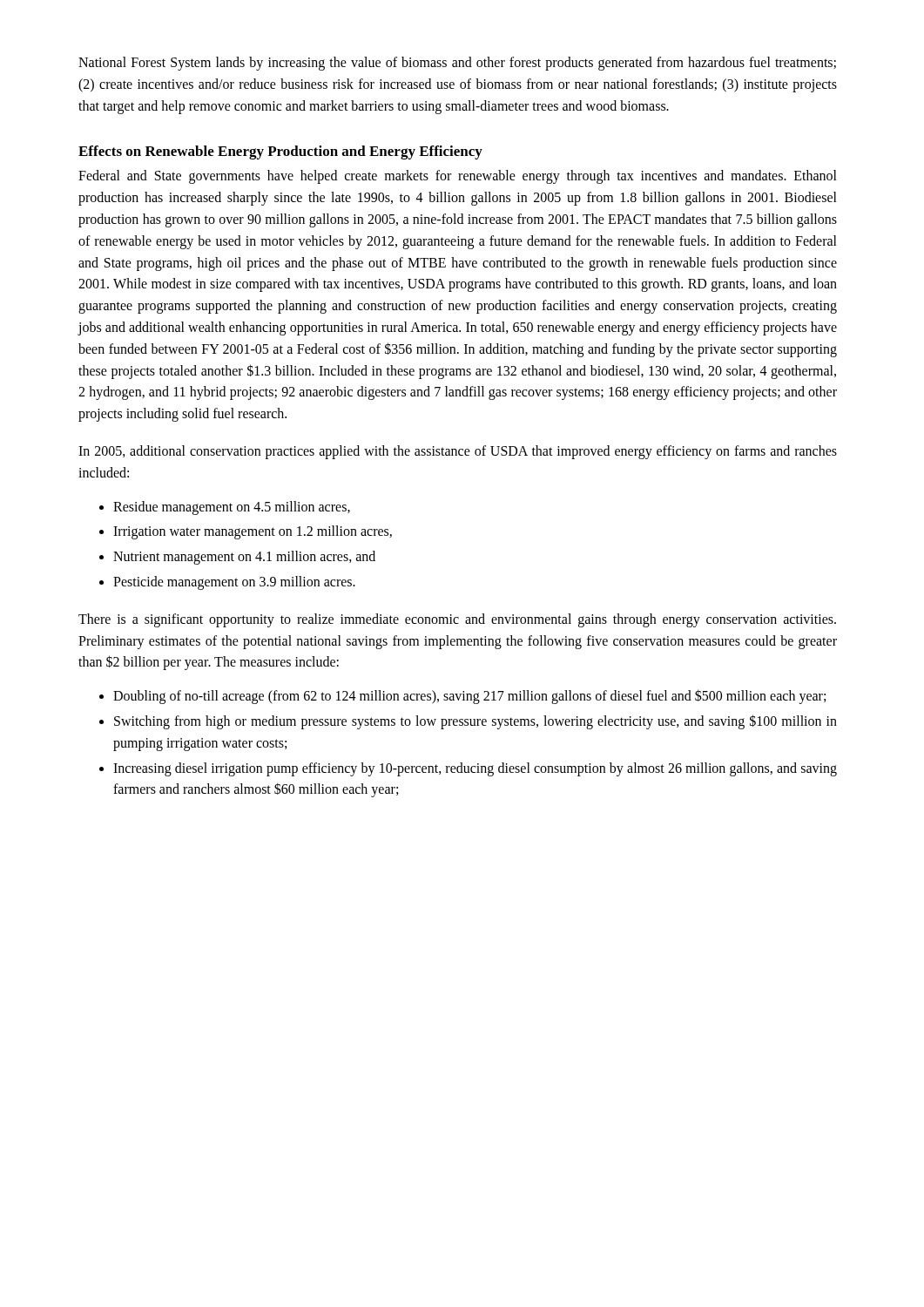Image resolution: width=924 pixels, height=1307 pixels.
Task: Find the block on this page that starts "Federal and State"
Action: (x=458, y=295)
